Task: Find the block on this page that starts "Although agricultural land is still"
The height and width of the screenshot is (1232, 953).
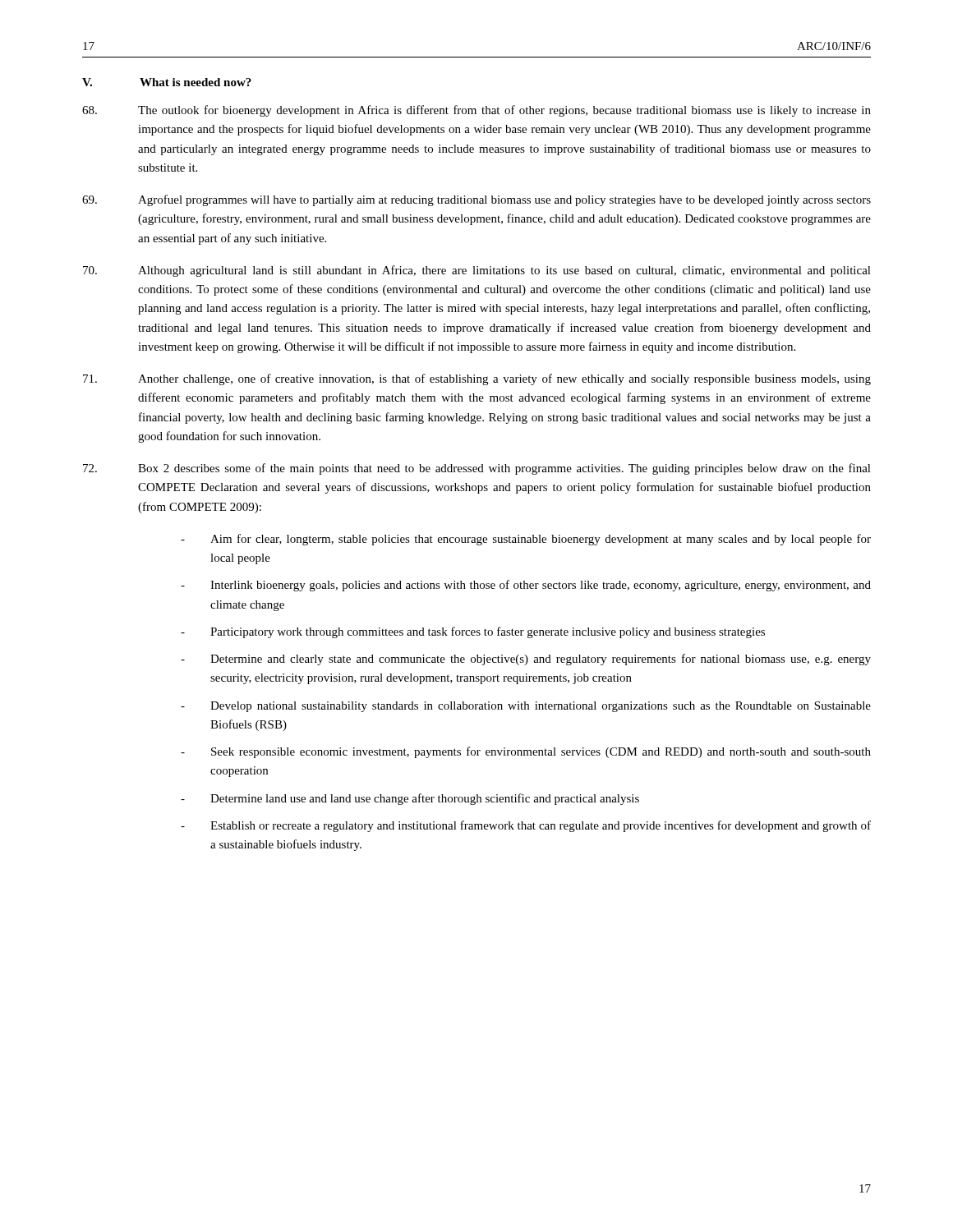Action: point(476,309)
